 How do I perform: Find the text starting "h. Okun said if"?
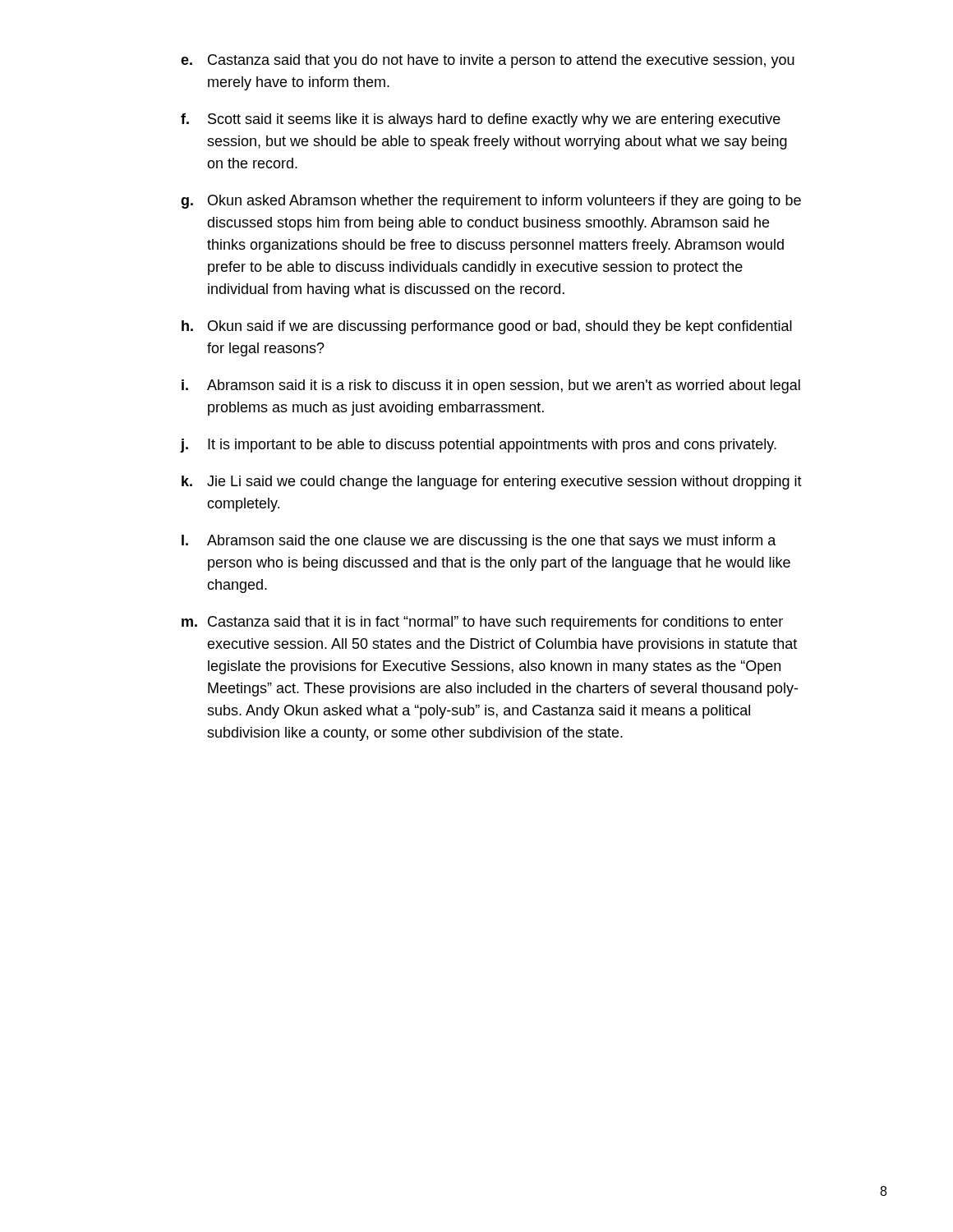[x=493, y=338]
